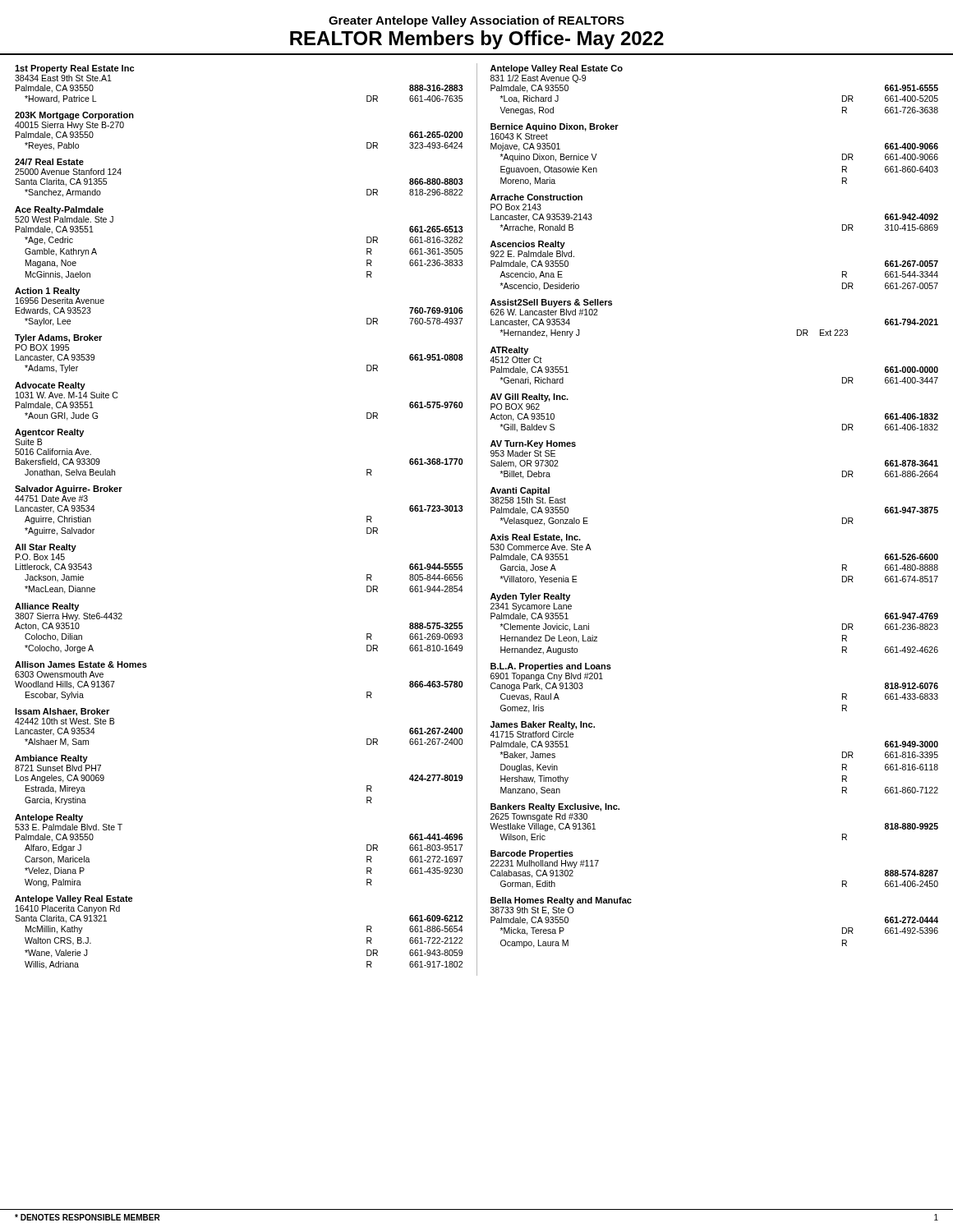953x1232 pixels.
Task: Find the region starting "Antelope Realty 533 E. Palmdale"
Action: pyautogui.click(x=49, y=818)
